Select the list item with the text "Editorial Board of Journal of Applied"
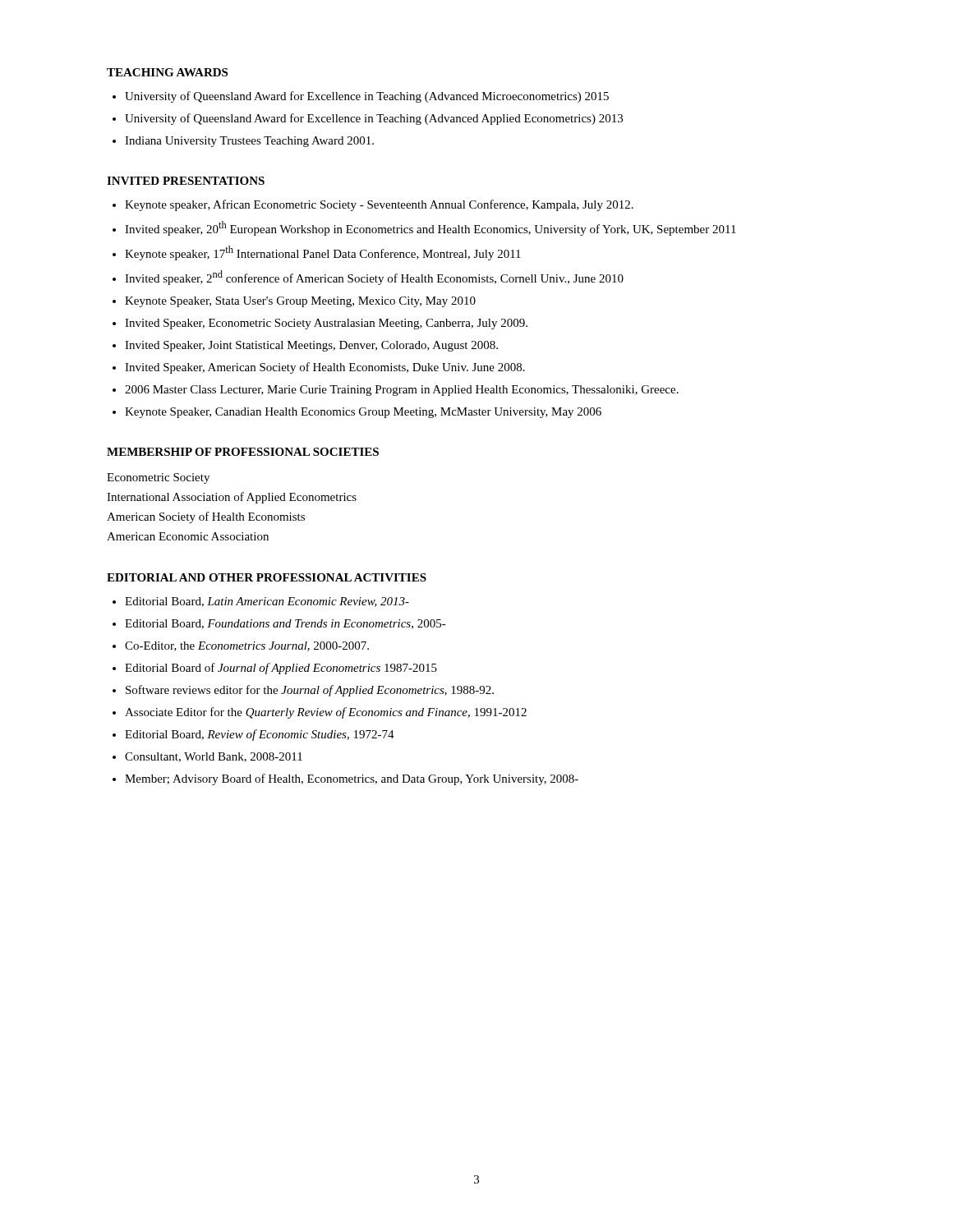The width and height of the screenshot is (953, 1232). click(281, 668)
